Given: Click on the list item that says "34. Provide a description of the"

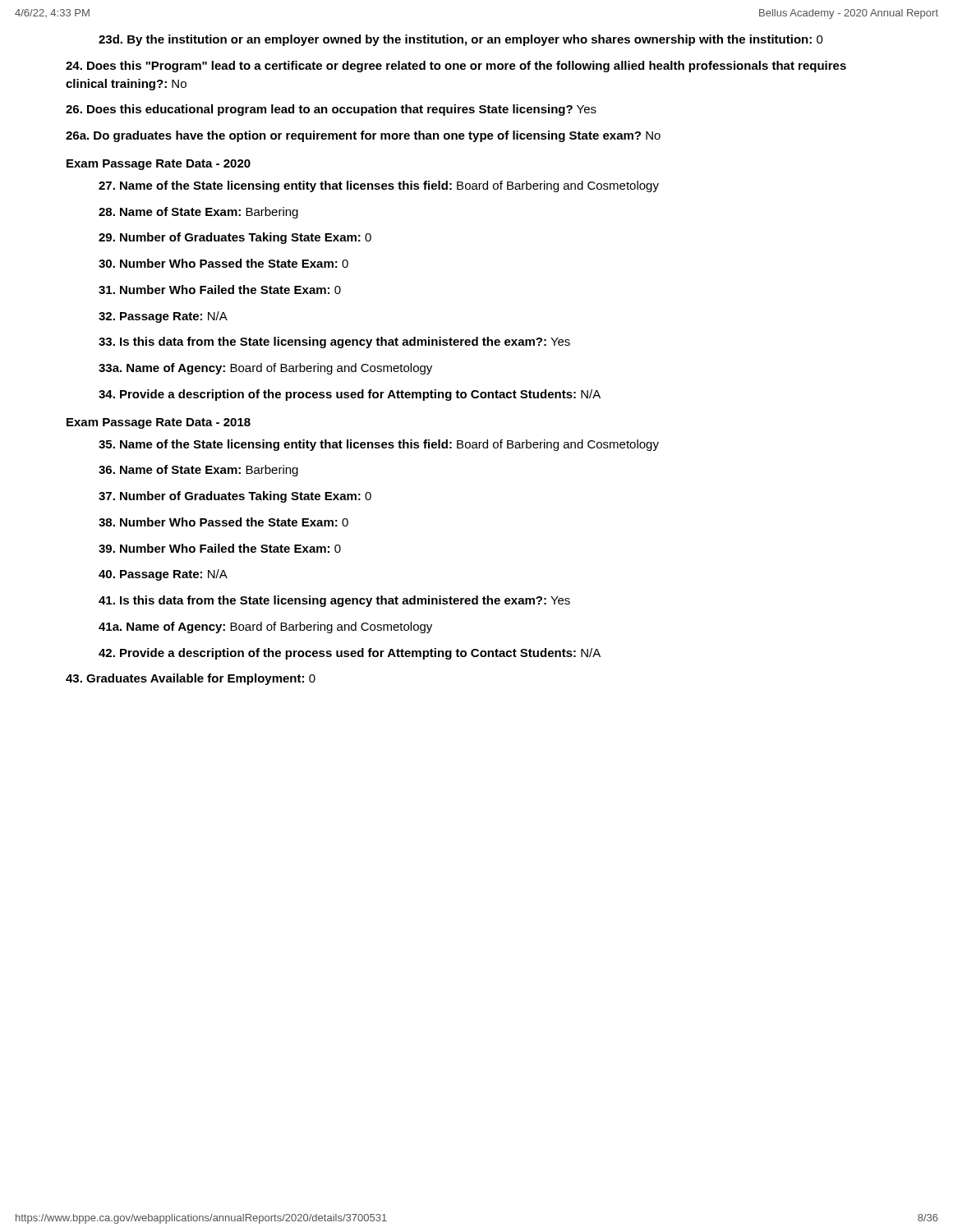Looking at the screenshot, I should pos(350,394).
